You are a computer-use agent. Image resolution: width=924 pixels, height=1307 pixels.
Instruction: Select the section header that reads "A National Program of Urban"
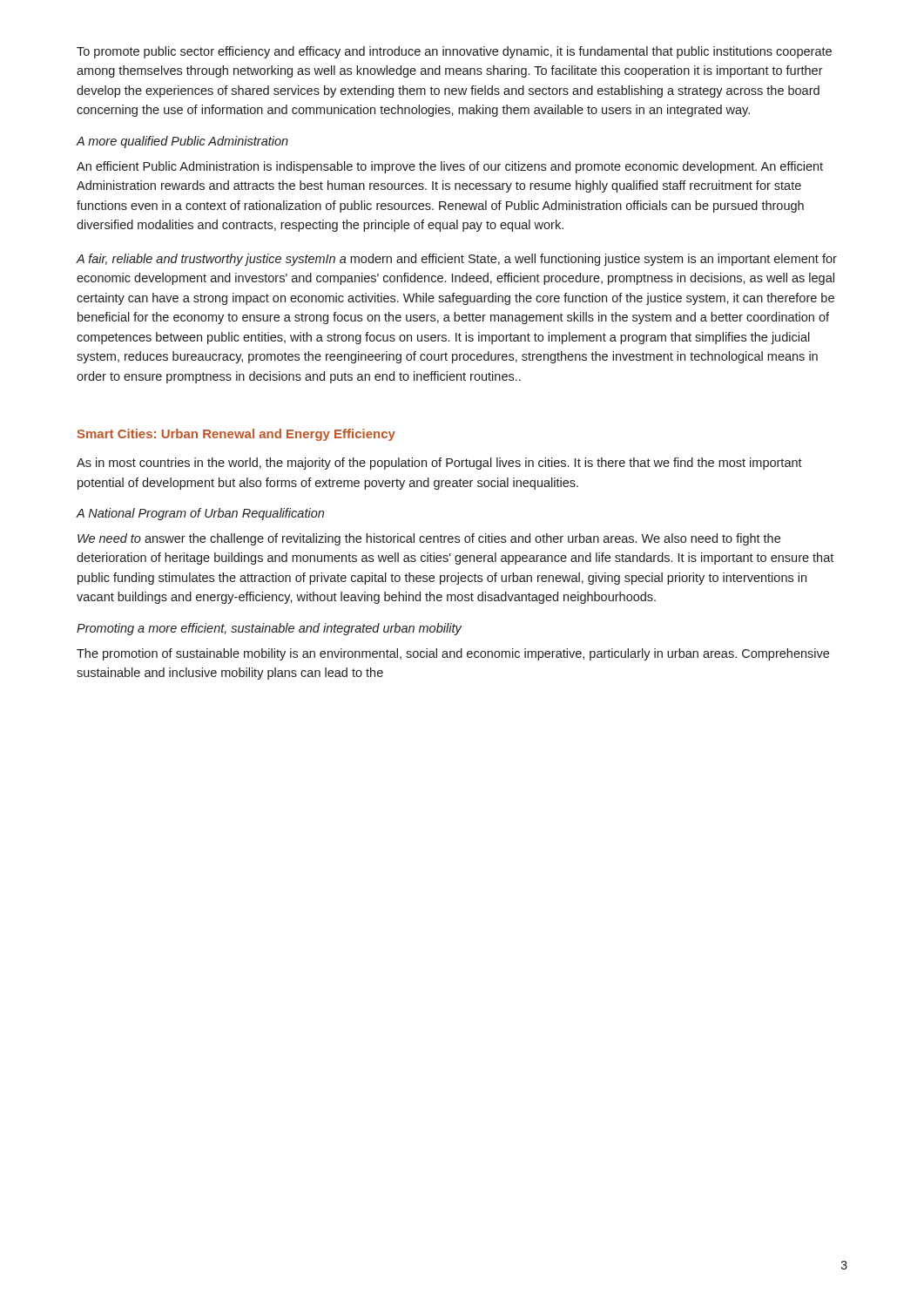(201, 513)
